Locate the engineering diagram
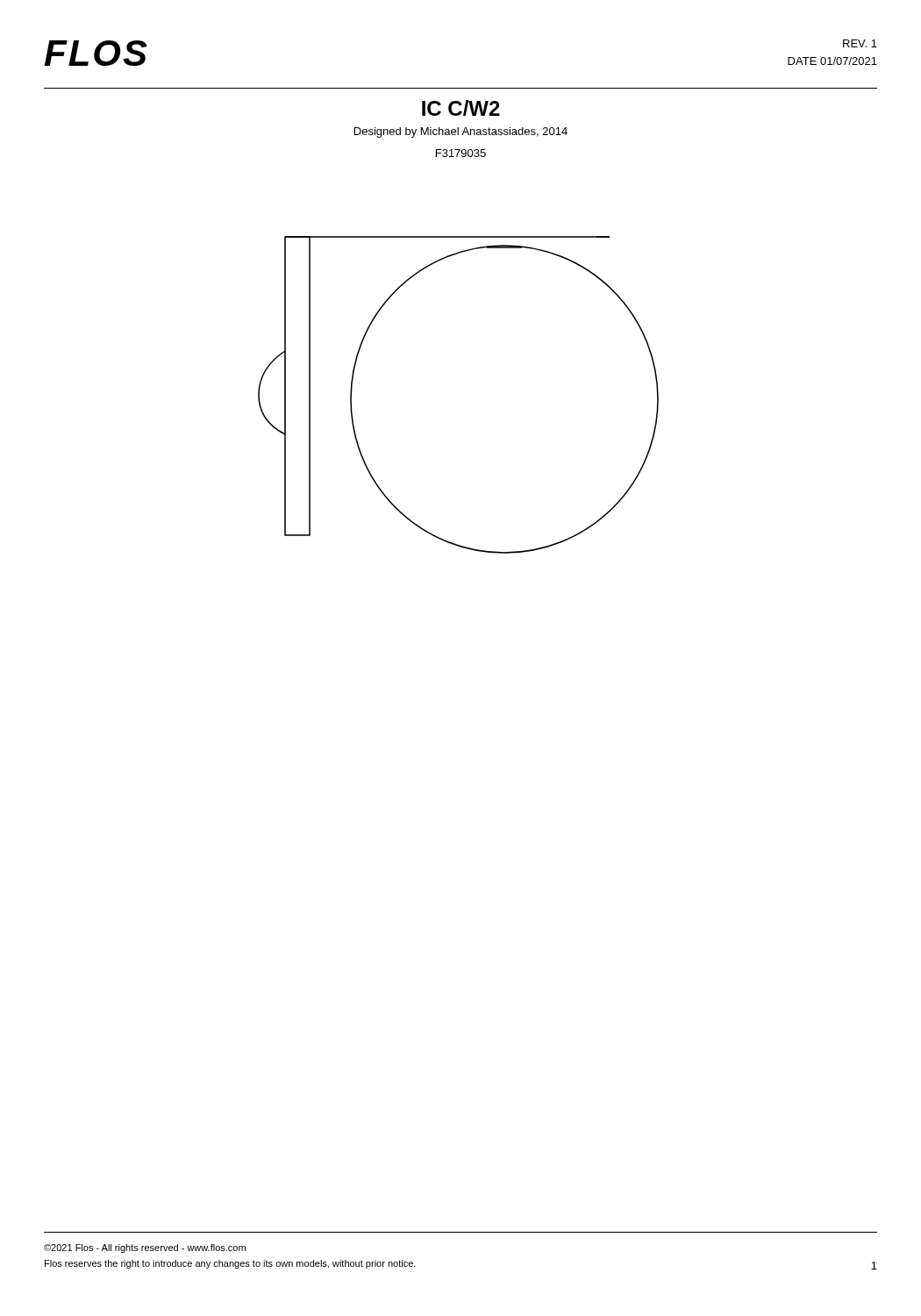The image size is (921, 1316). tap(460, 388)
